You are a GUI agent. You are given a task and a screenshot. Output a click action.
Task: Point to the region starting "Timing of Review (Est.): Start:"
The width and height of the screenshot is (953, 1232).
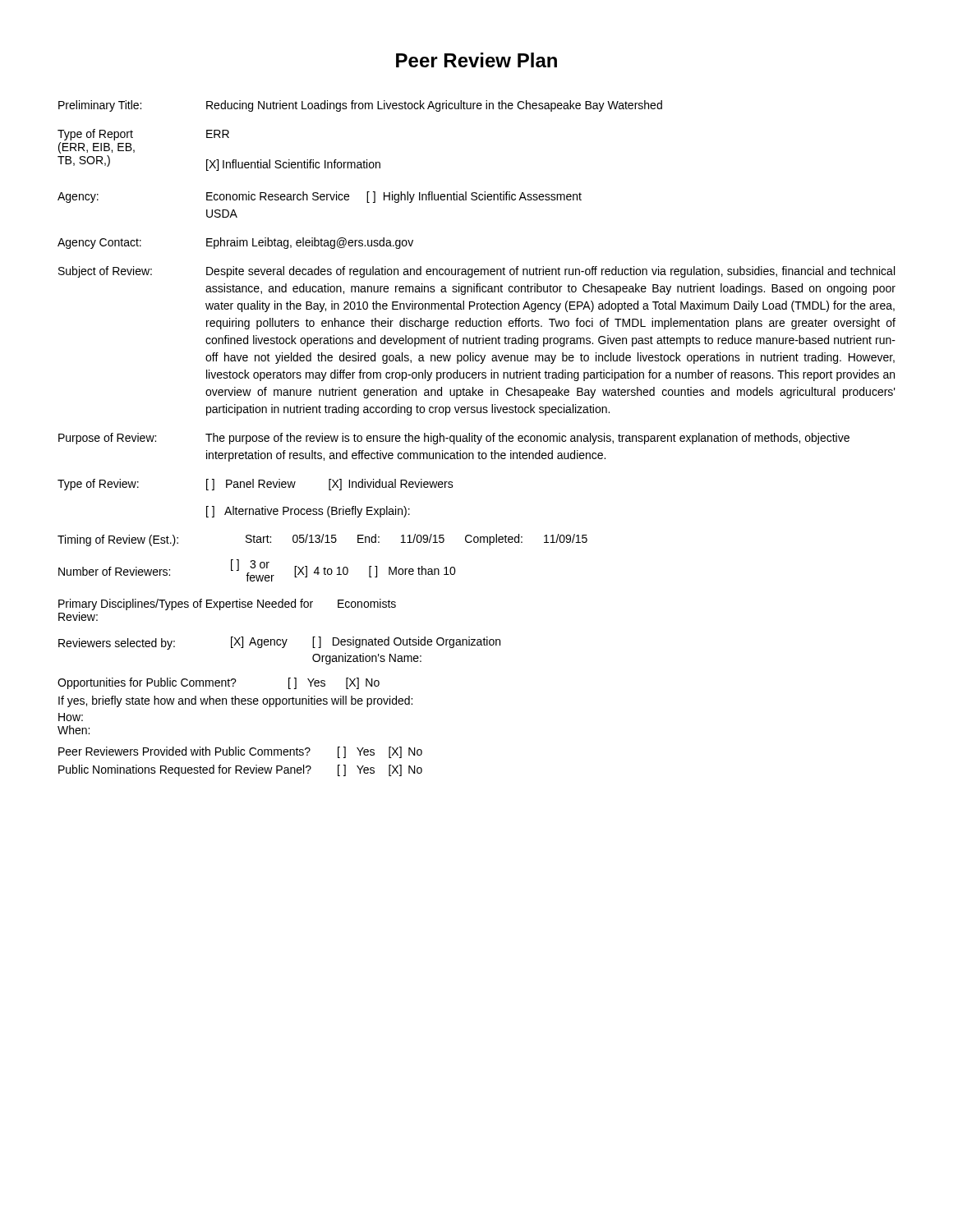476,539
